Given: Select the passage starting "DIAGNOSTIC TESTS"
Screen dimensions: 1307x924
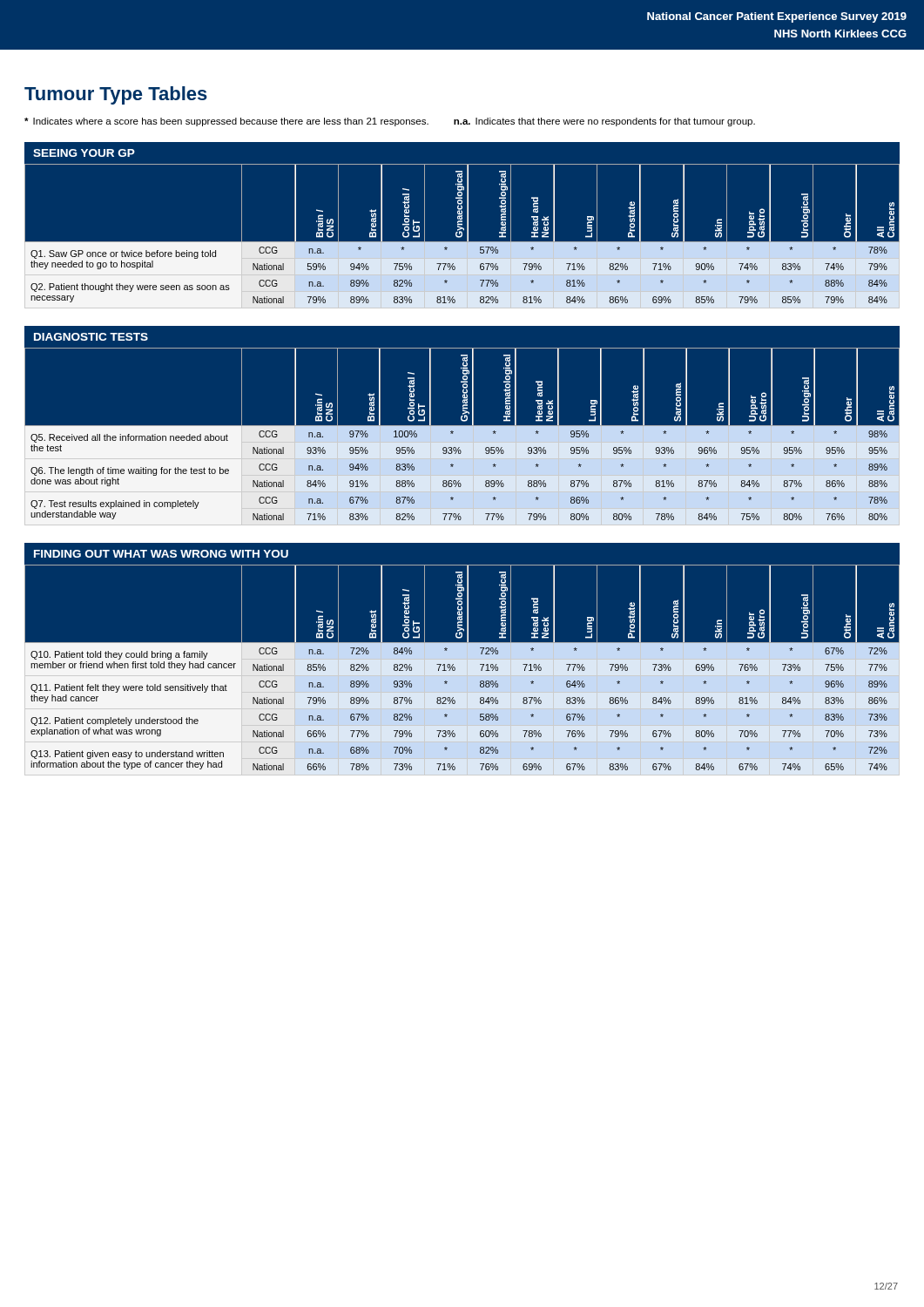Looking at the screenshot, I should [x=91, y=337].
